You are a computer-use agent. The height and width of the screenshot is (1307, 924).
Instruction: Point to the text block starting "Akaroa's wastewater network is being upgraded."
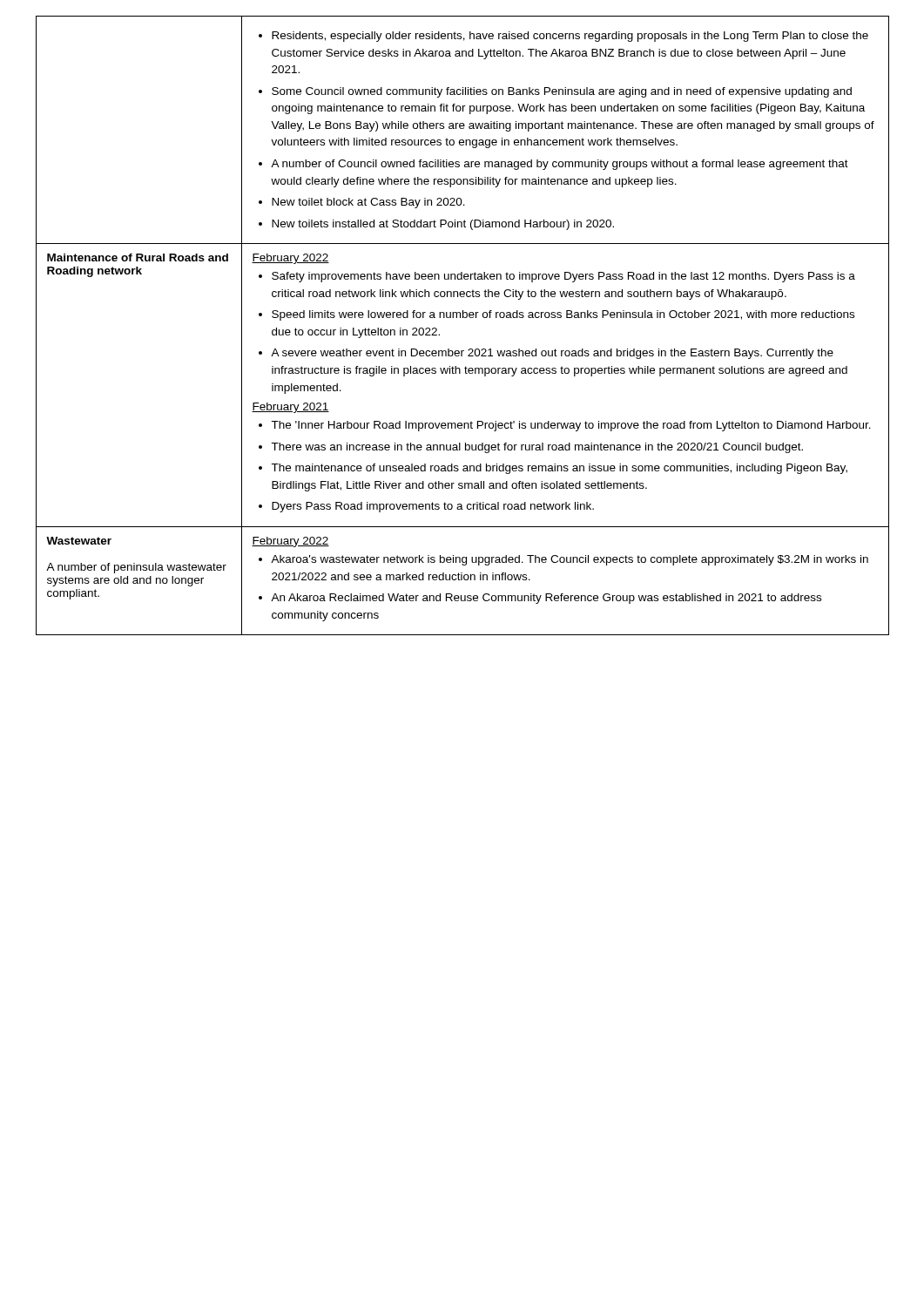pos(565,587)
